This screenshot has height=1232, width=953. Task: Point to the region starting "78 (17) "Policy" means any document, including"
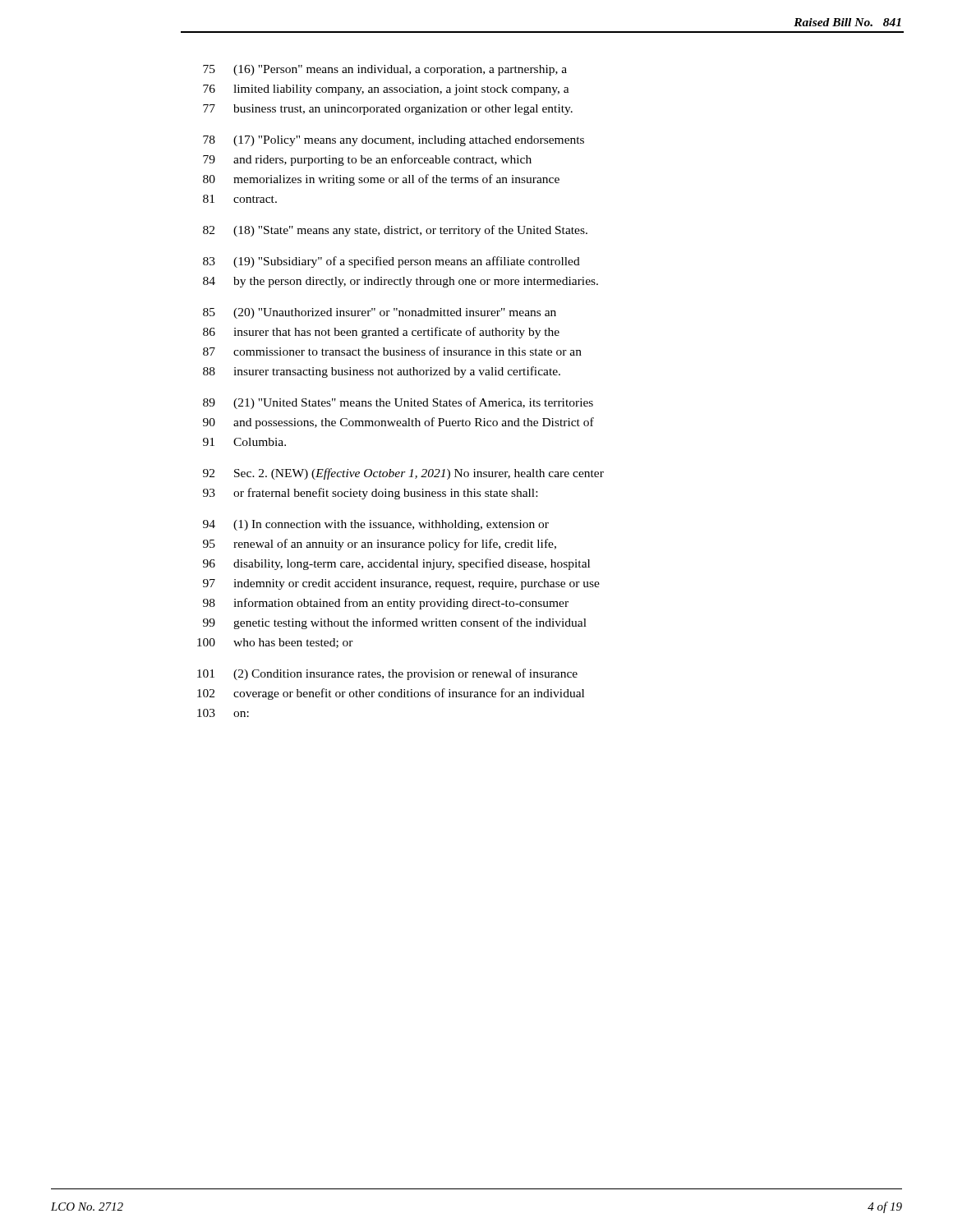541,169
